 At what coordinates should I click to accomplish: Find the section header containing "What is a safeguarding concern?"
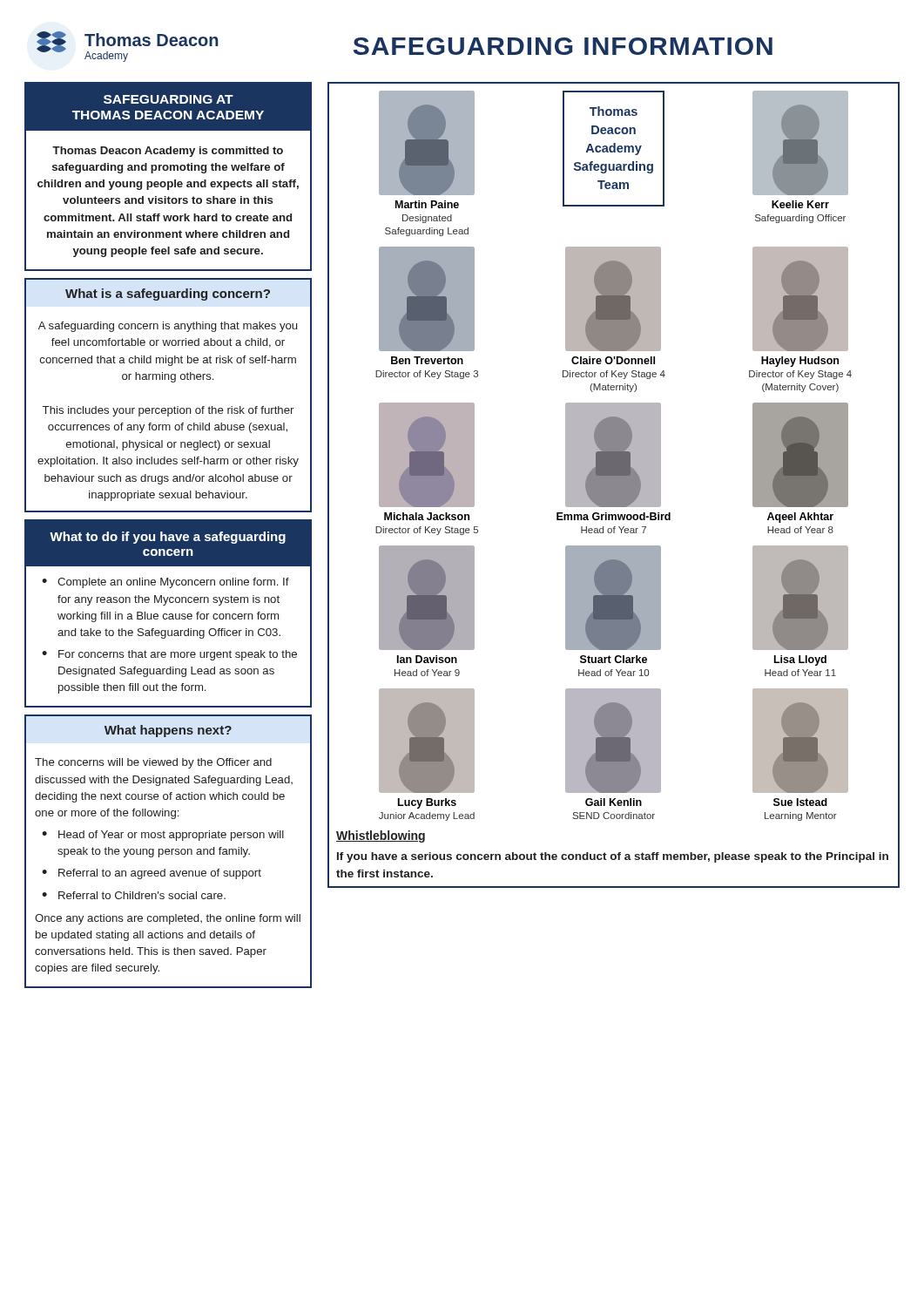[x=168, y=293]
